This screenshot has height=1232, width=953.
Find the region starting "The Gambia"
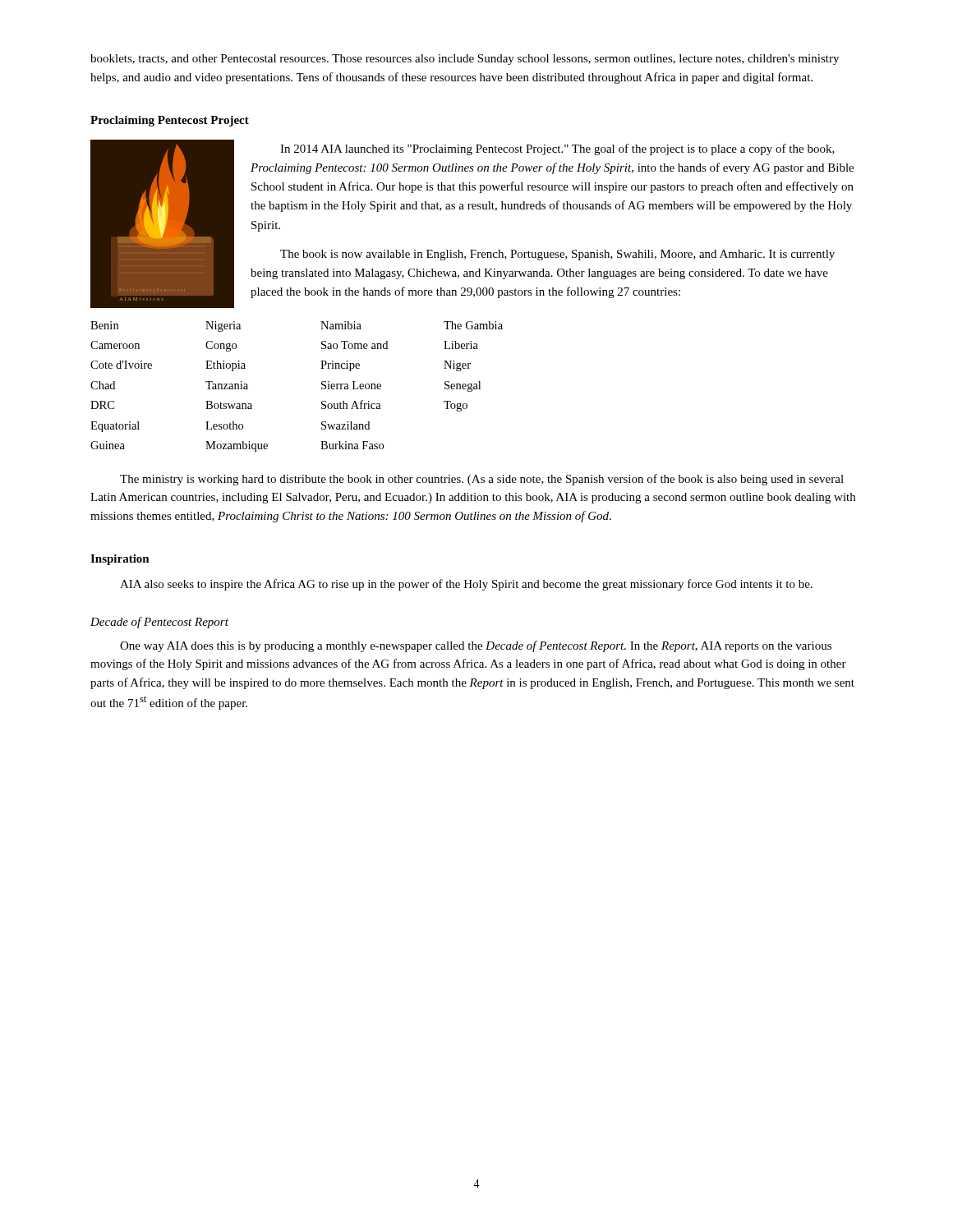pos(497,325)
